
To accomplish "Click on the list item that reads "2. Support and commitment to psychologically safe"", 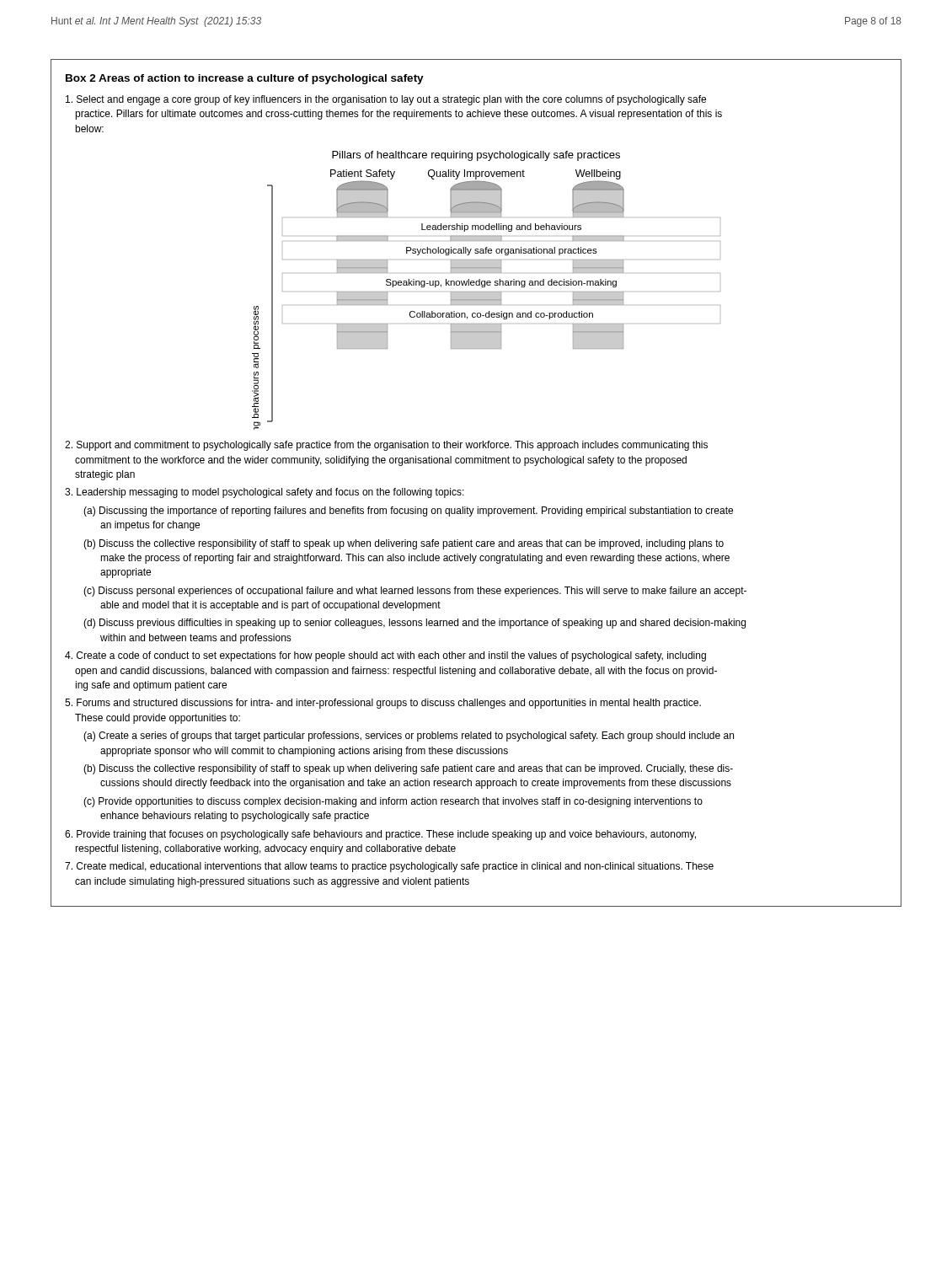I will (386, 460).
